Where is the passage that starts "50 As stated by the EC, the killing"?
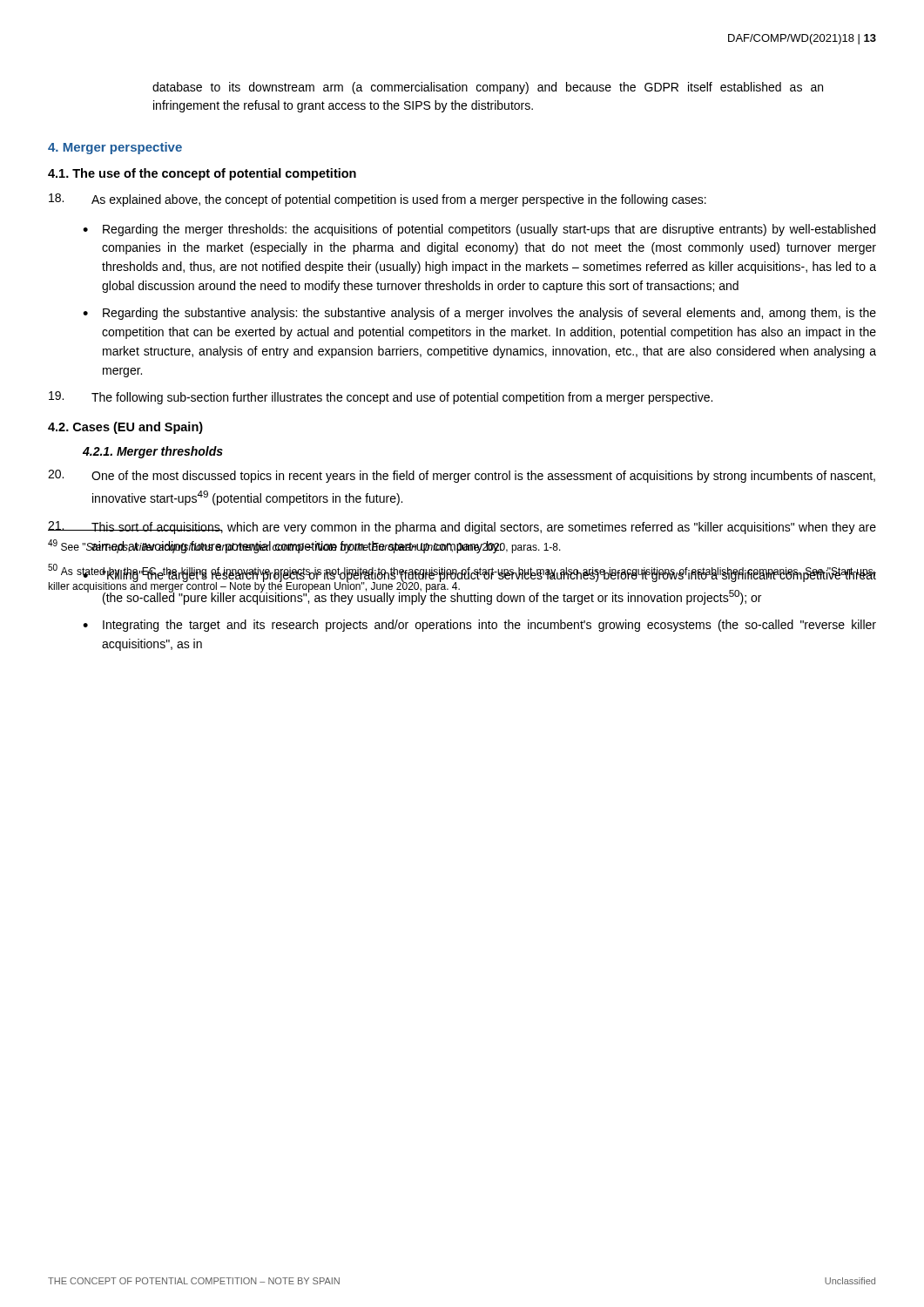The height and width of the screenshot is (1307, 924). [x=462, y=578]
